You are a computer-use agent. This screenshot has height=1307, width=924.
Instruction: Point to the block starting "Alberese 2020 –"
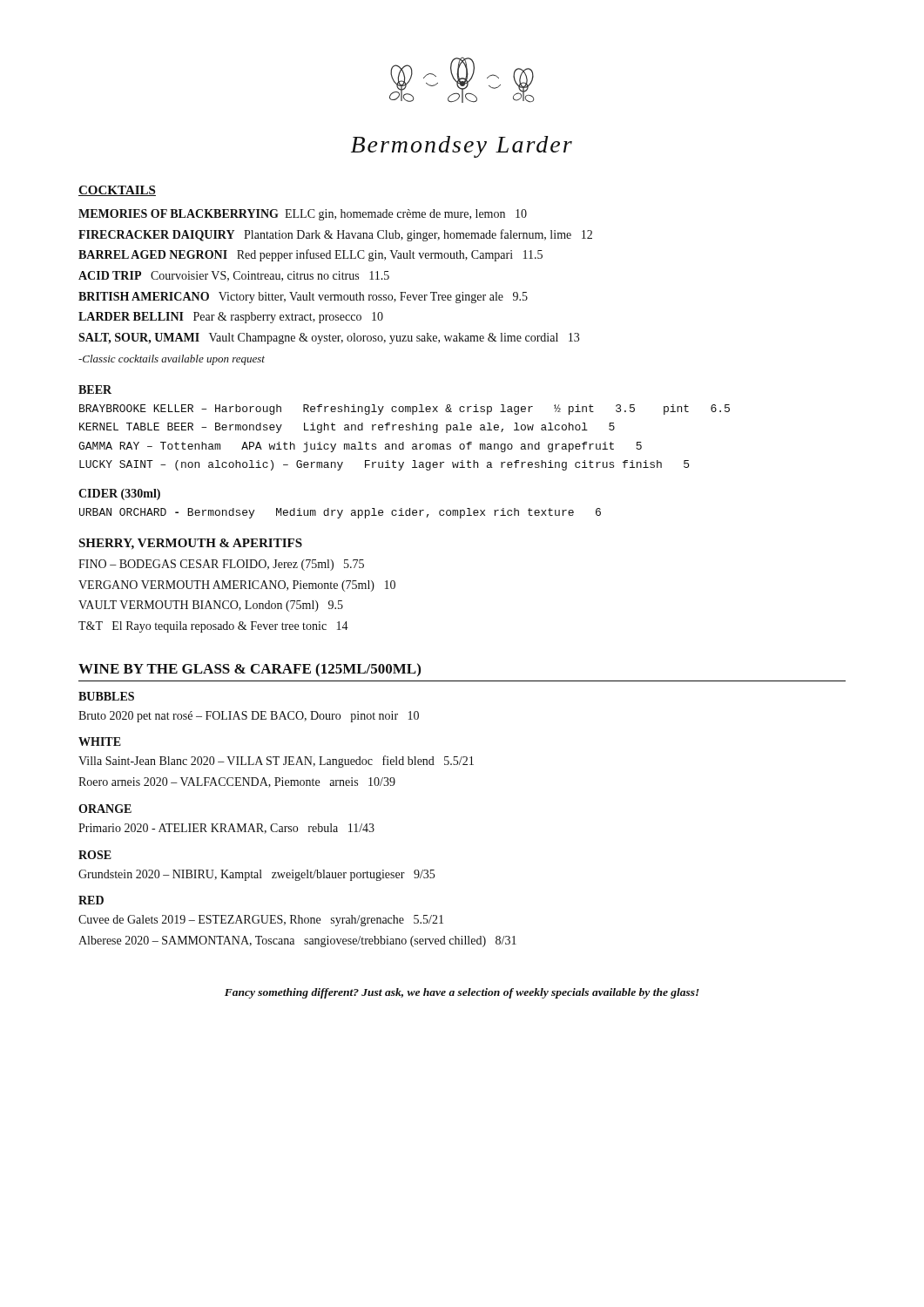(x=298, y=941)
